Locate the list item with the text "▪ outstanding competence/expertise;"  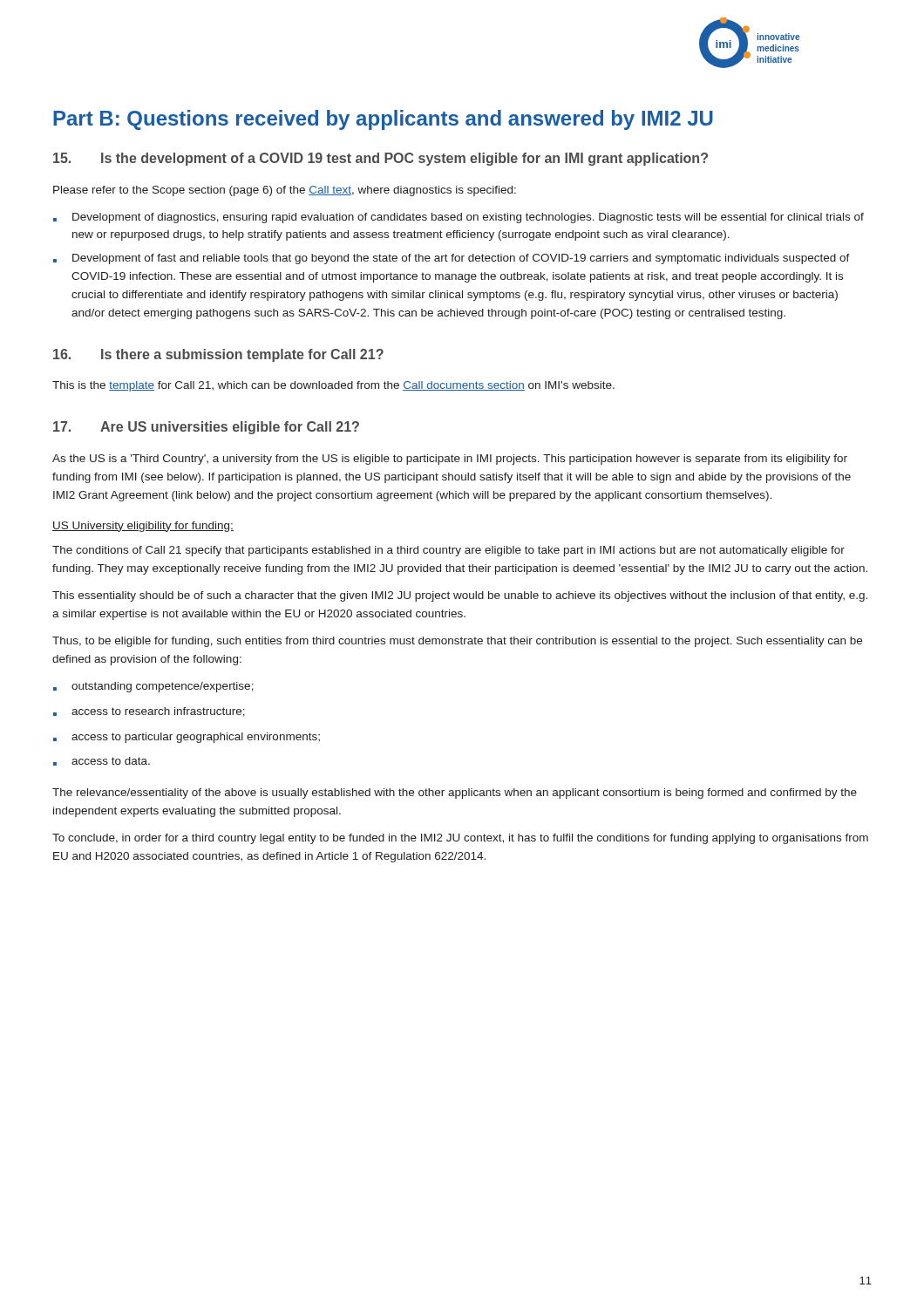[x=153, y=687]
